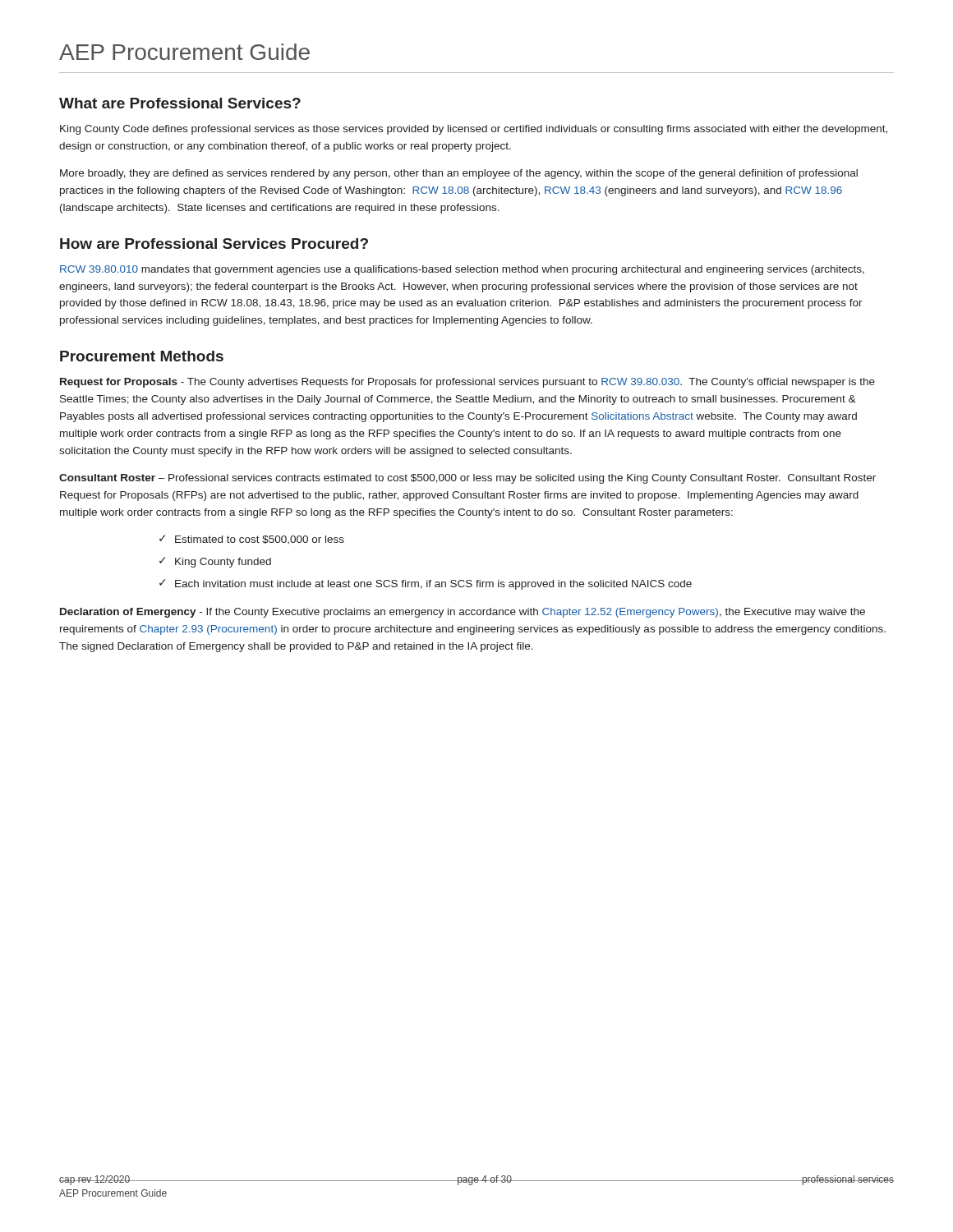Point to the element starting "✓ King County funded"

[x=215, y=562]
